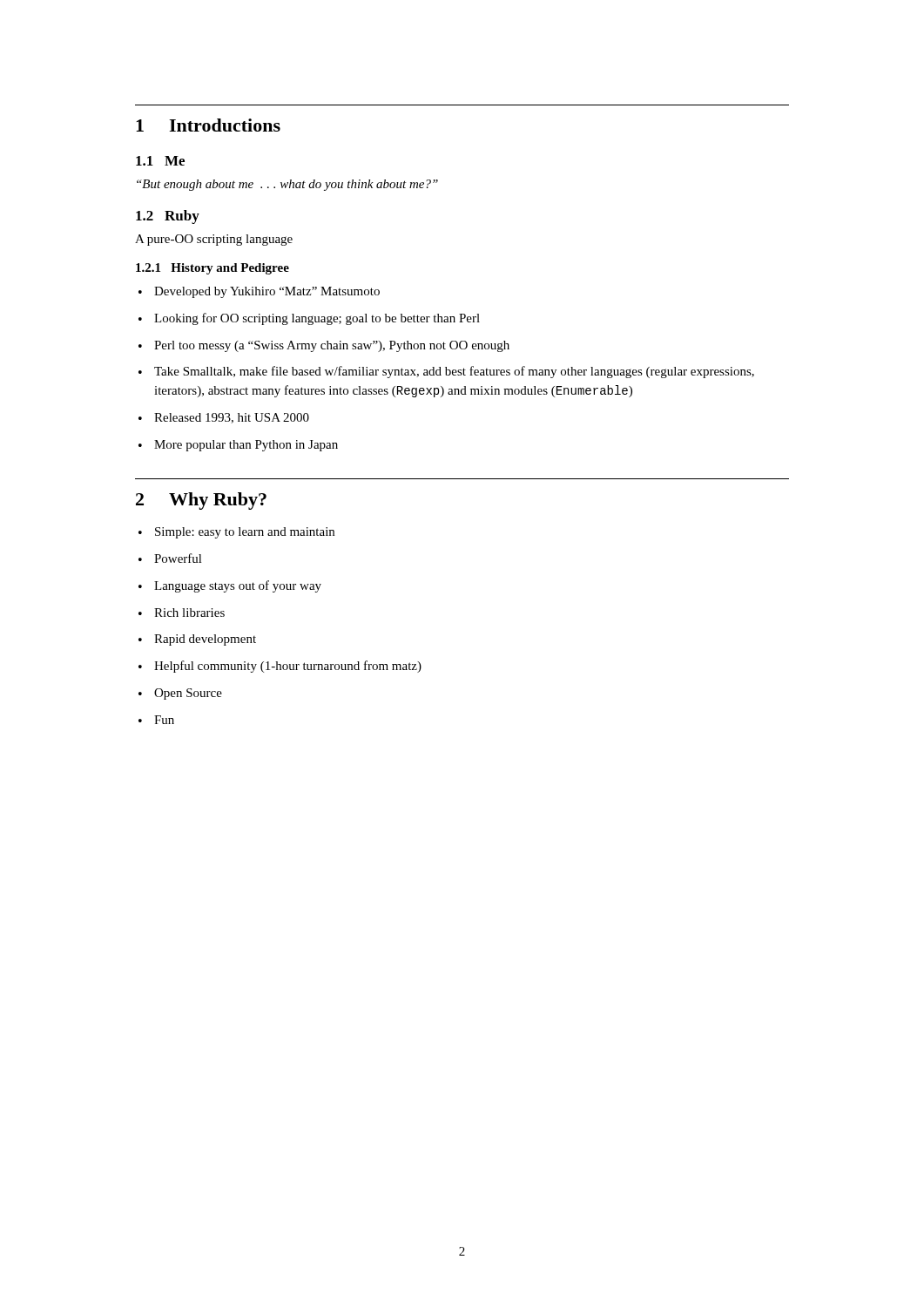Find the list item with the text "Released 1993, hit"
The height and width of the screenshot is (1307, 924).
(224, 418)
